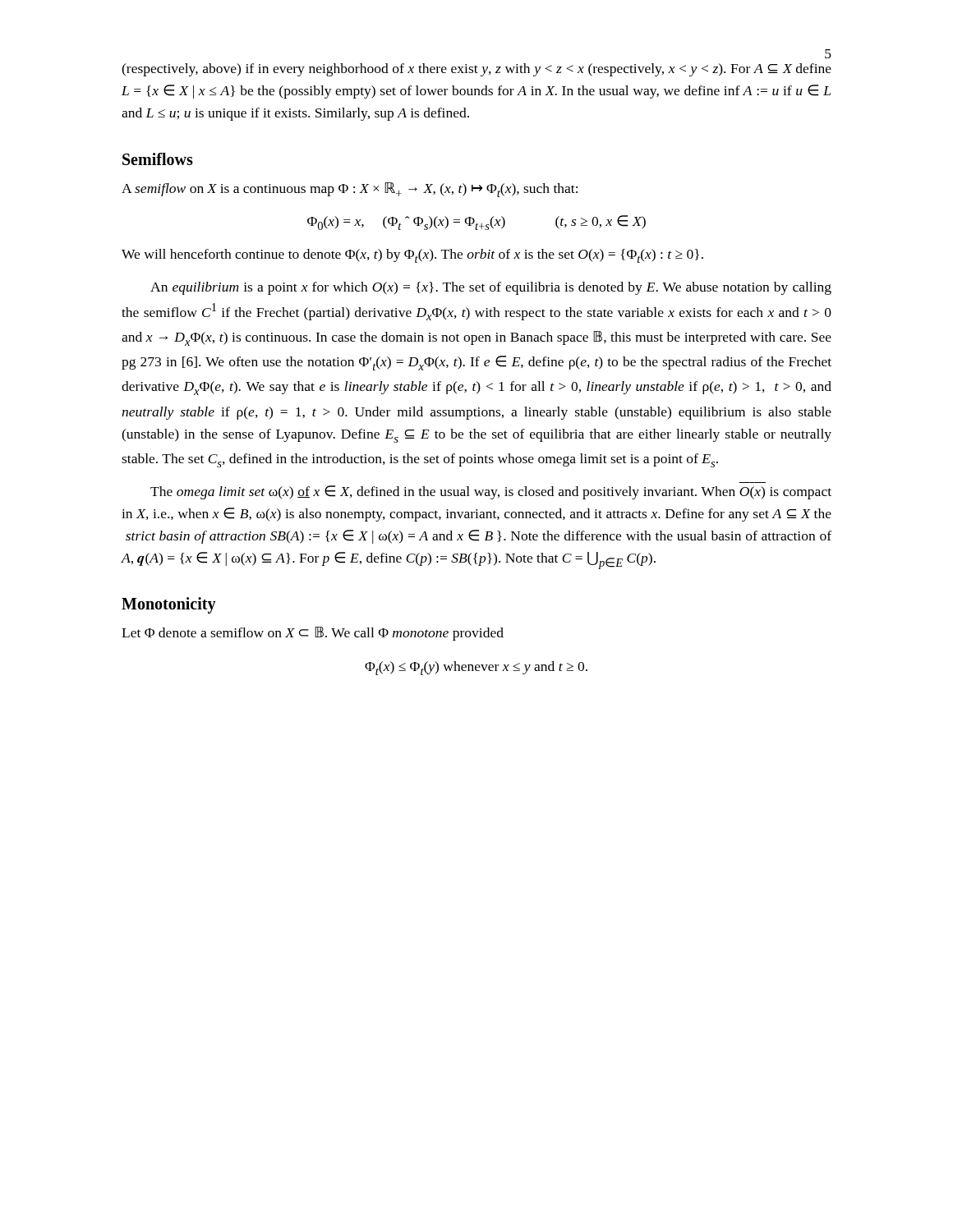Click the passage that begins "The omega limit set ω(x) of x ∈"
The height and width of the screenshot is (1232, 953).
(x=476, y=526)
